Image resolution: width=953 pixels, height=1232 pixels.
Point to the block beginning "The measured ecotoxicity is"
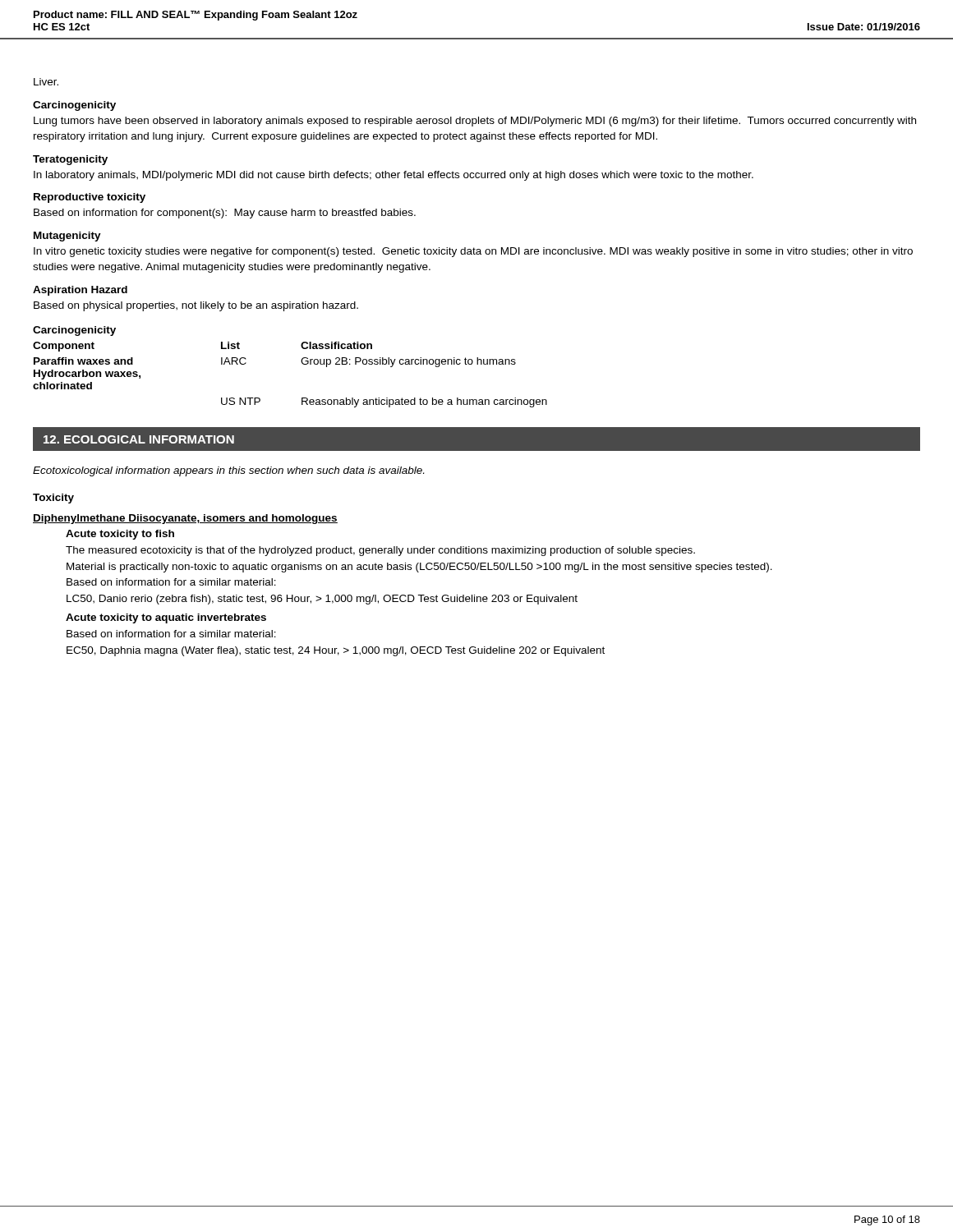[x=419, y=574]
